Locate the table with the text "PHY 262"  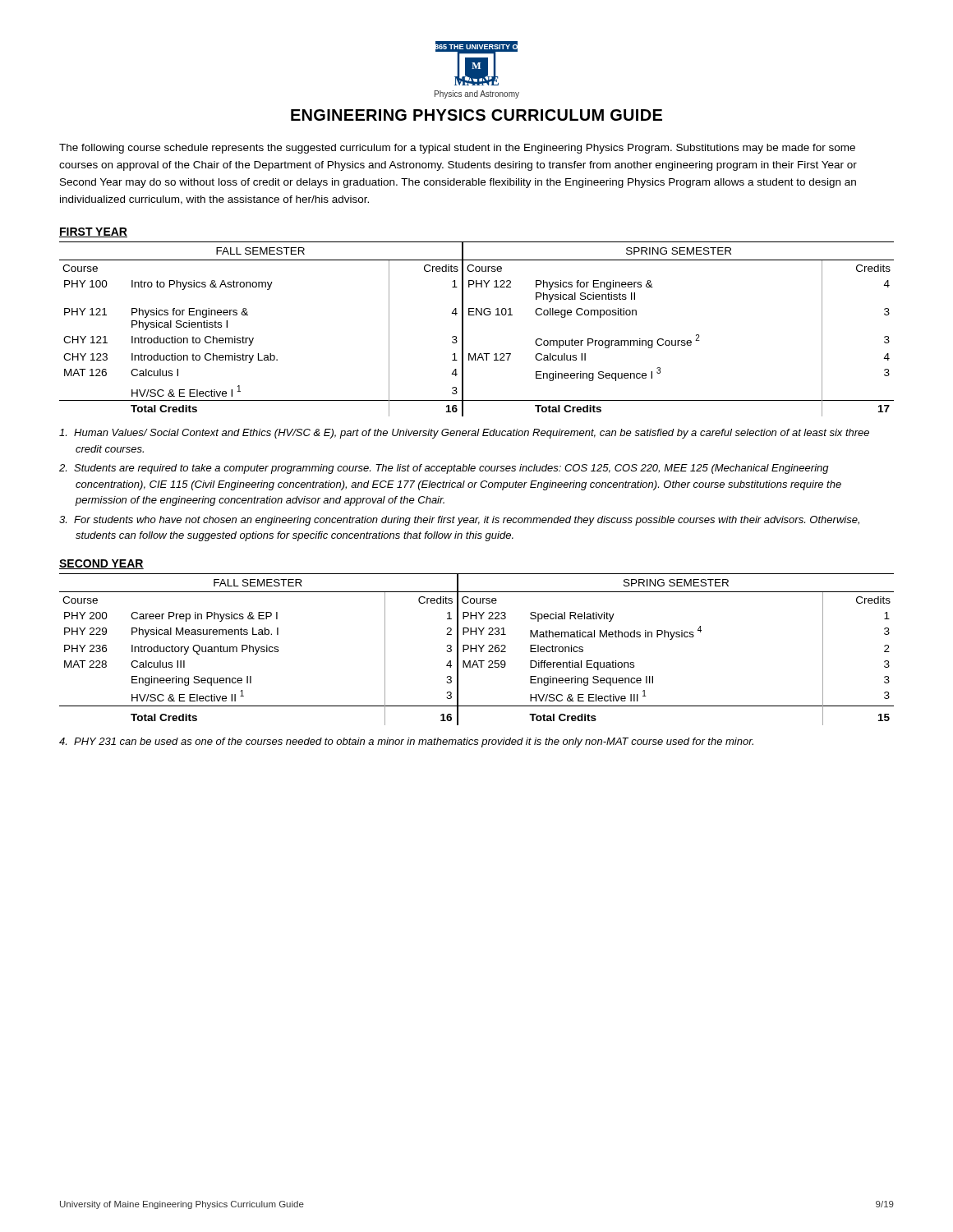pos(476,649)
